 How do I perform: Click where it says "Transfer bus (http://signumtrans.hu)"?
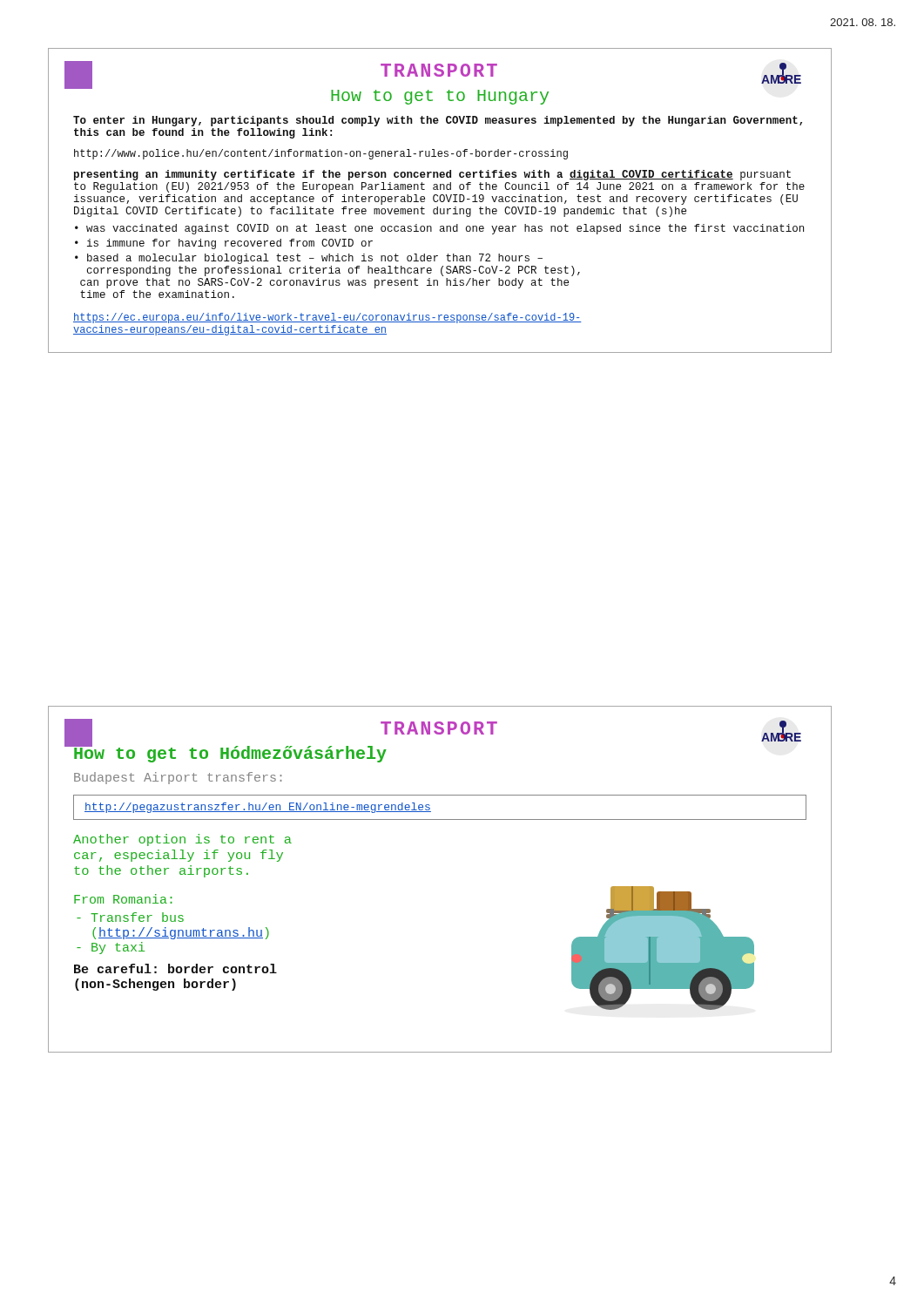click(173, 926)
